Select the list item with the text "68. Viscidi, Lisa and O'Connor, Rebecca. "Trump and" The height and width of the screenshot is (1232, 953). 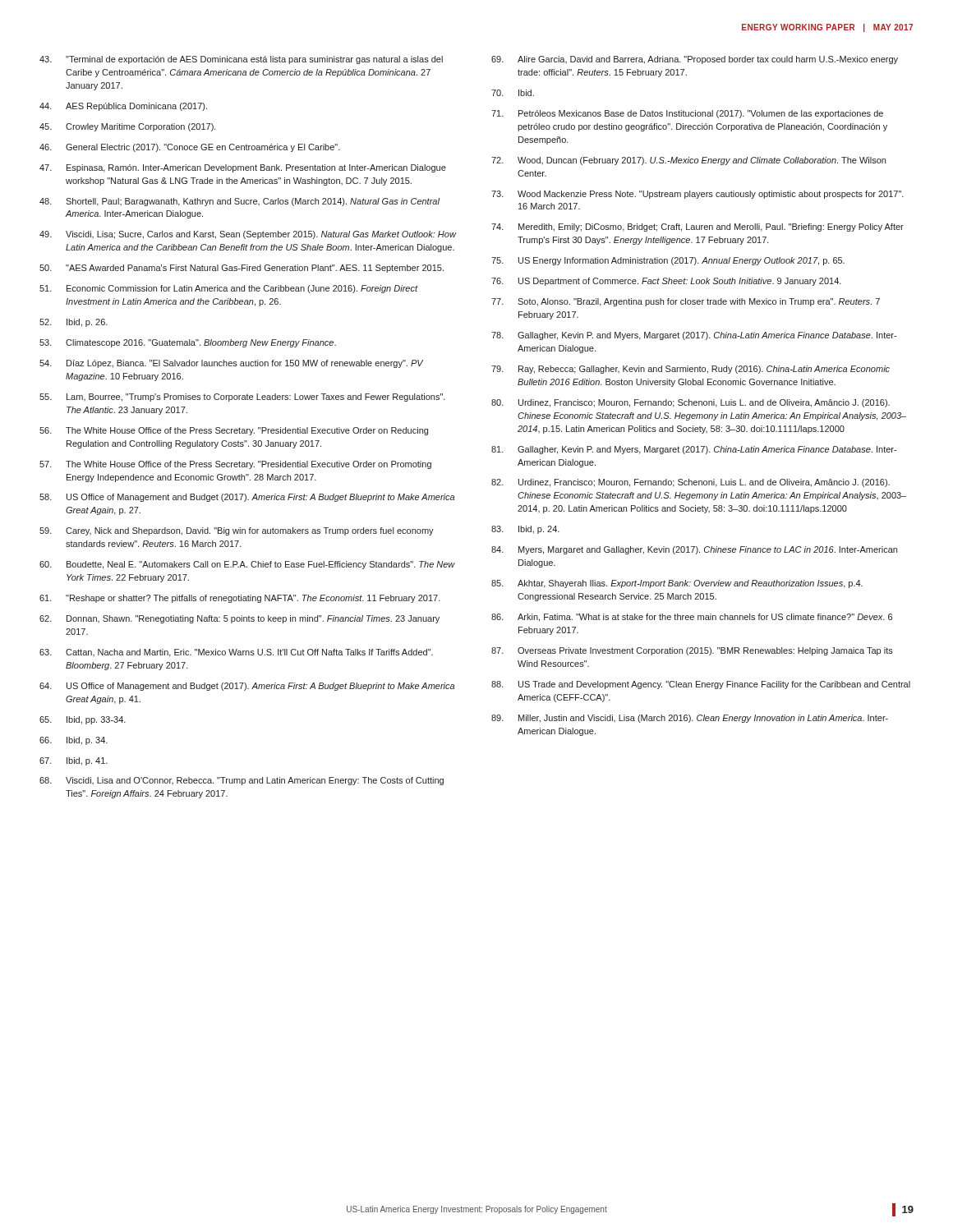pos(251,788)
